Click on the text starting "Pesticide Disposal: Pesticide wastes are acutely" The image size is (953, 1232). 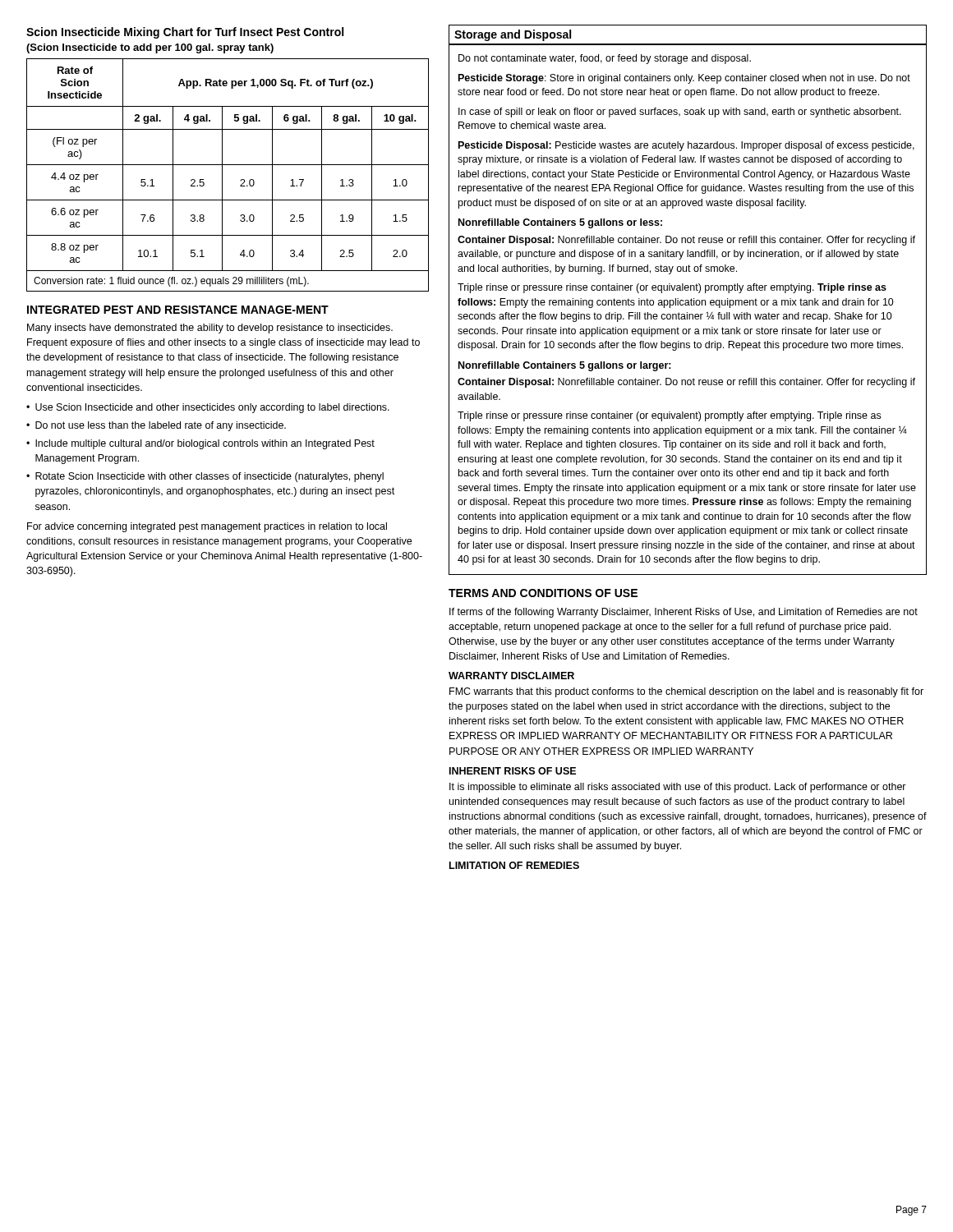point(686,174)
